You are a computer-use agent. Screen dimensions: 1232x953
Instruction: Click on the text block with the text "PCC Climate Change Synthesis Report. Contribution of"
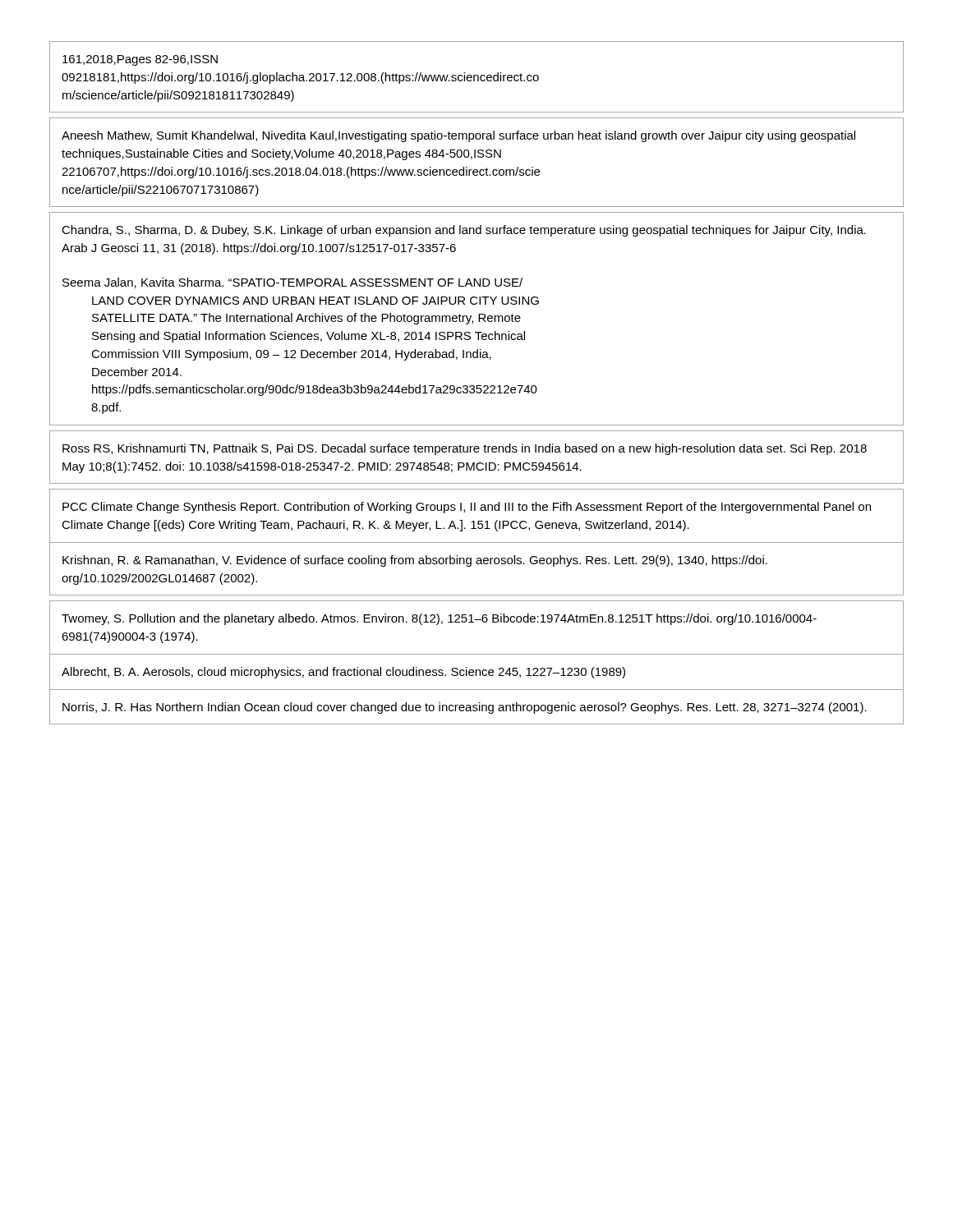pos(476,542)
